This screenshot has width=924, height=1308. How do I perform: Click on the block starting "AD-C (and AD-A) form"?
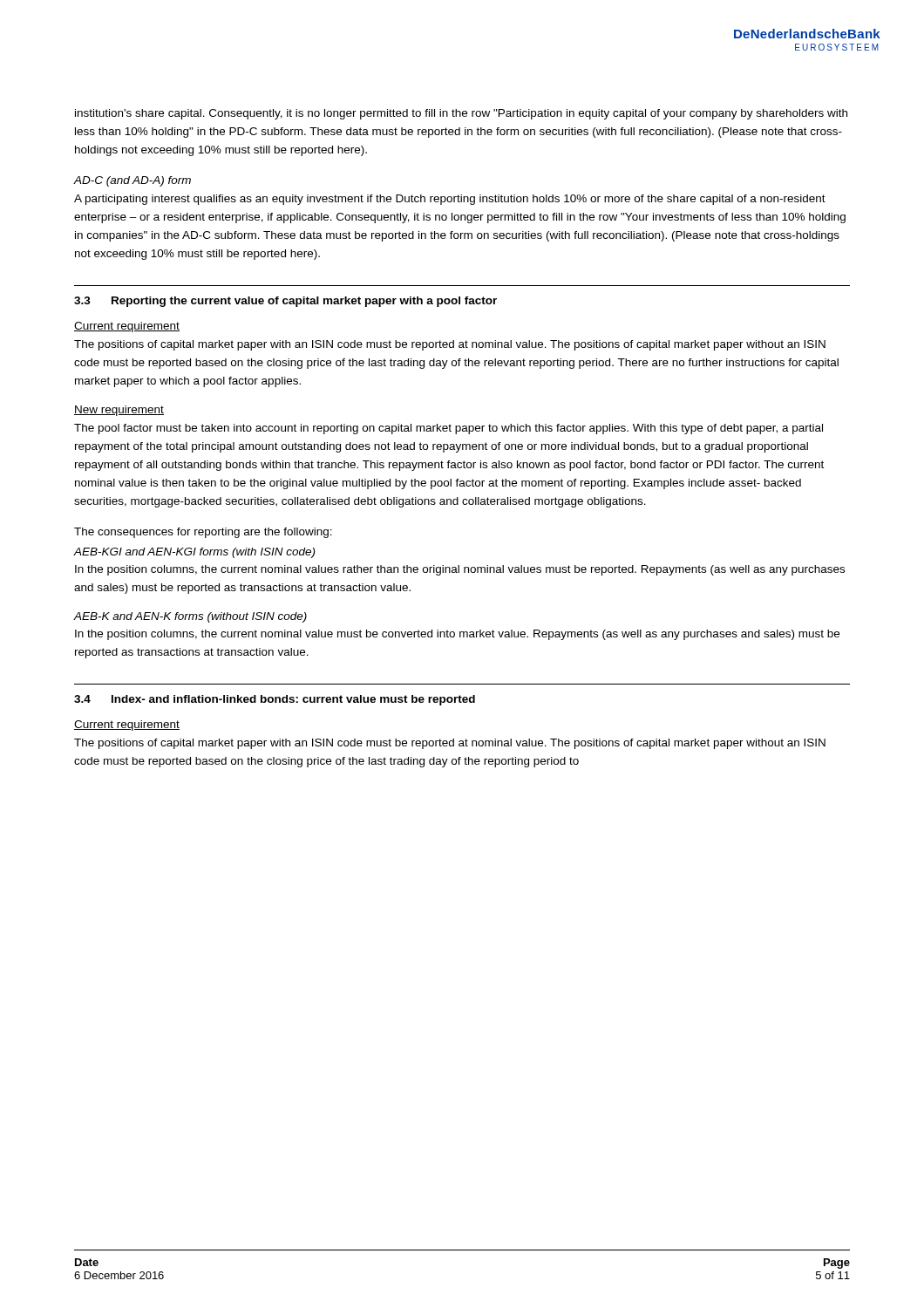click(133, 180)
